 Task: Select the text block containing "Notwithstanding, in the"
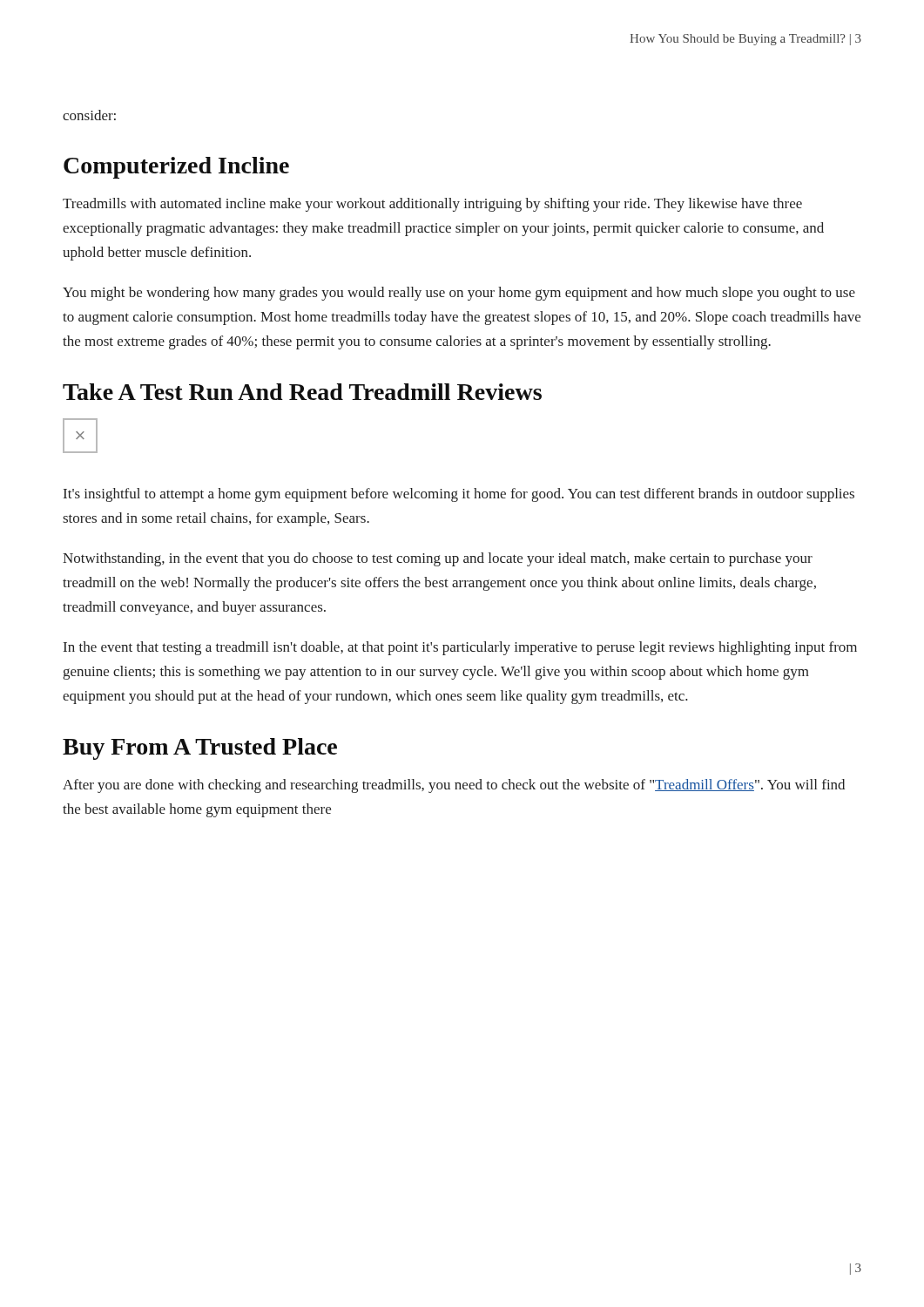coord(440,582)
